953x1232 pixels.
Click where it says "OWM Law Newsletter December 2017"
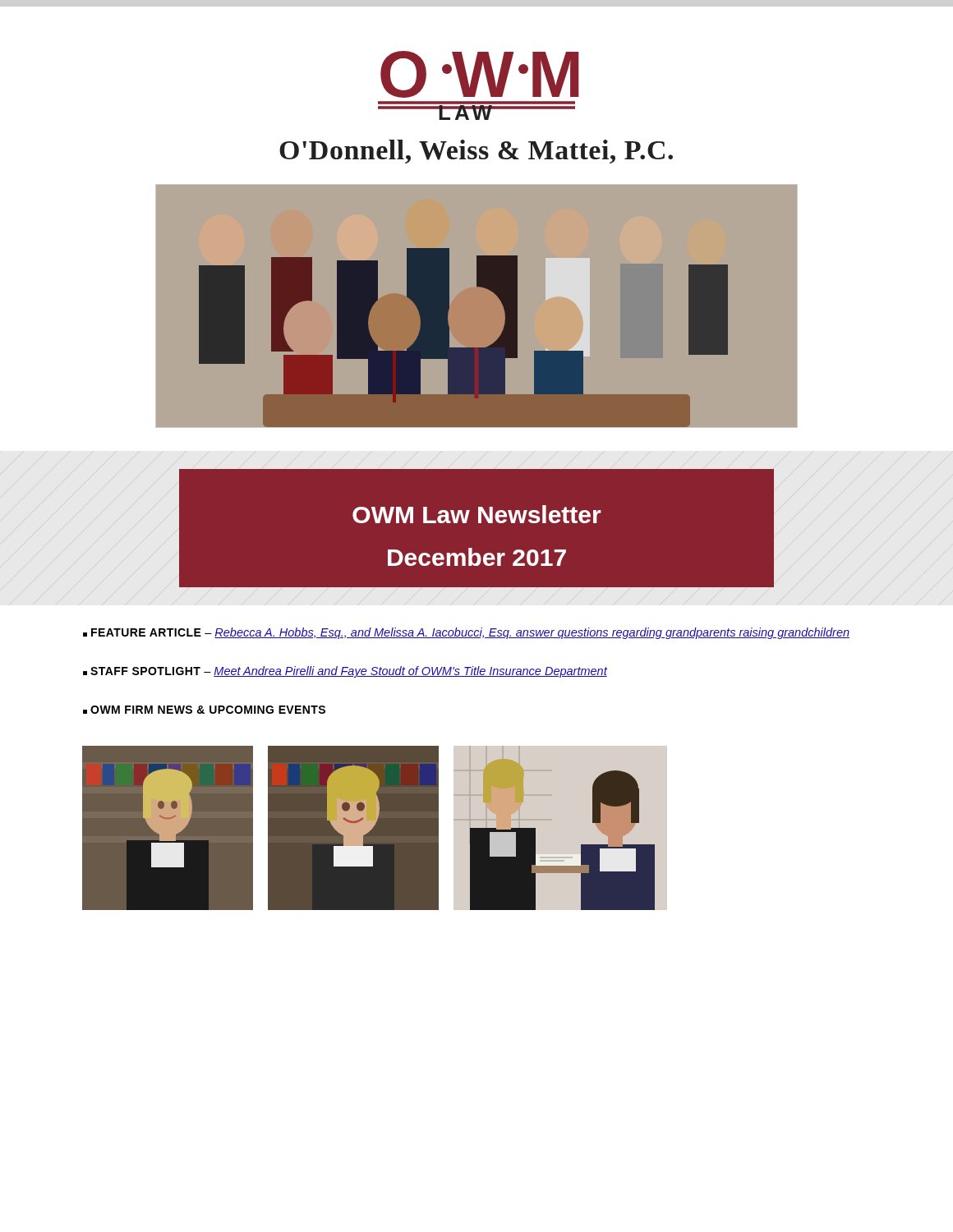point(476,528)
